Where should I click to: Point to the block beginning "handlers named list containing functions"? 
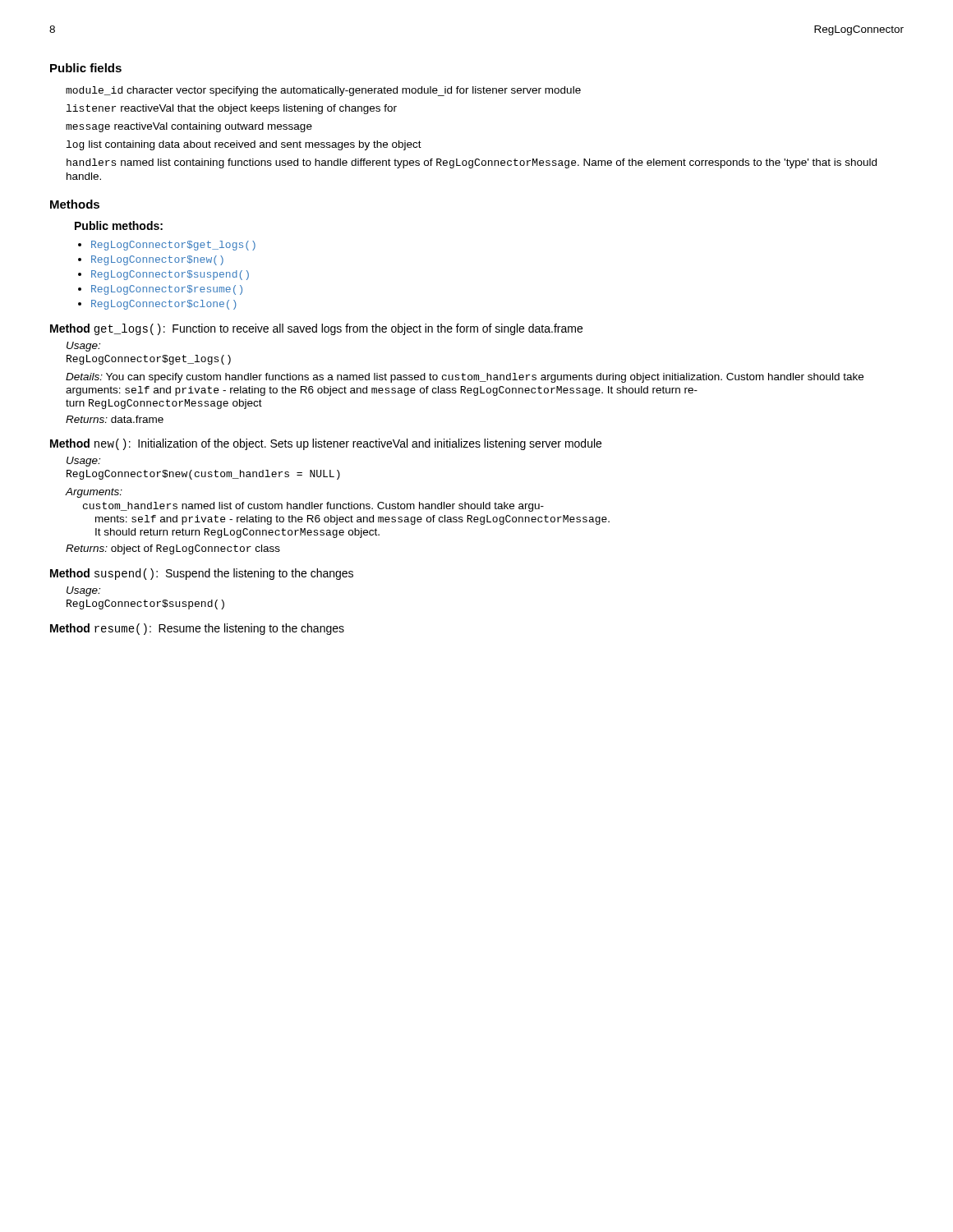point(472,169)
